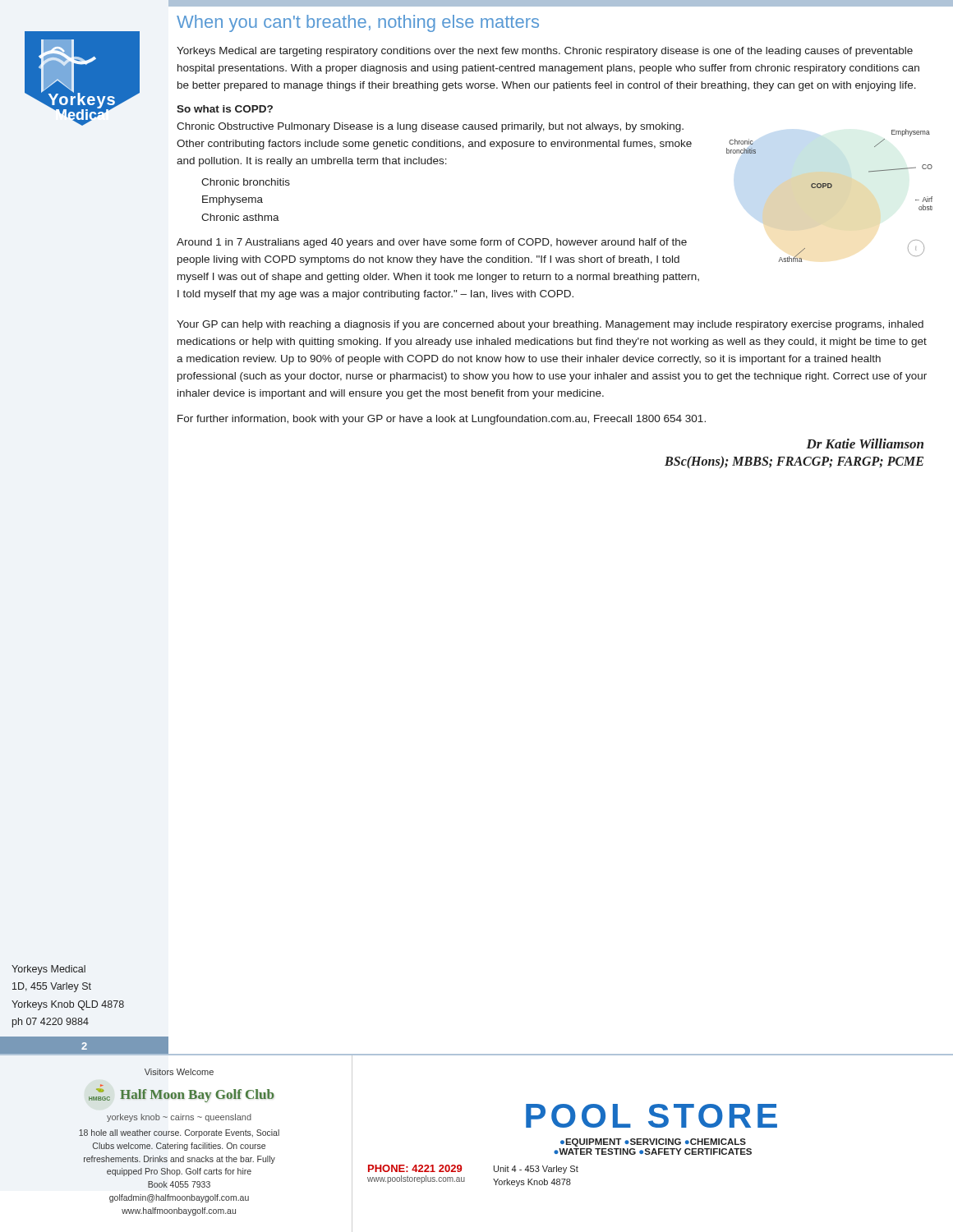This screenshot has height=1232, width=953.
Task: Select the text block that says "For further information, book with"
Action: click(442, 418)
